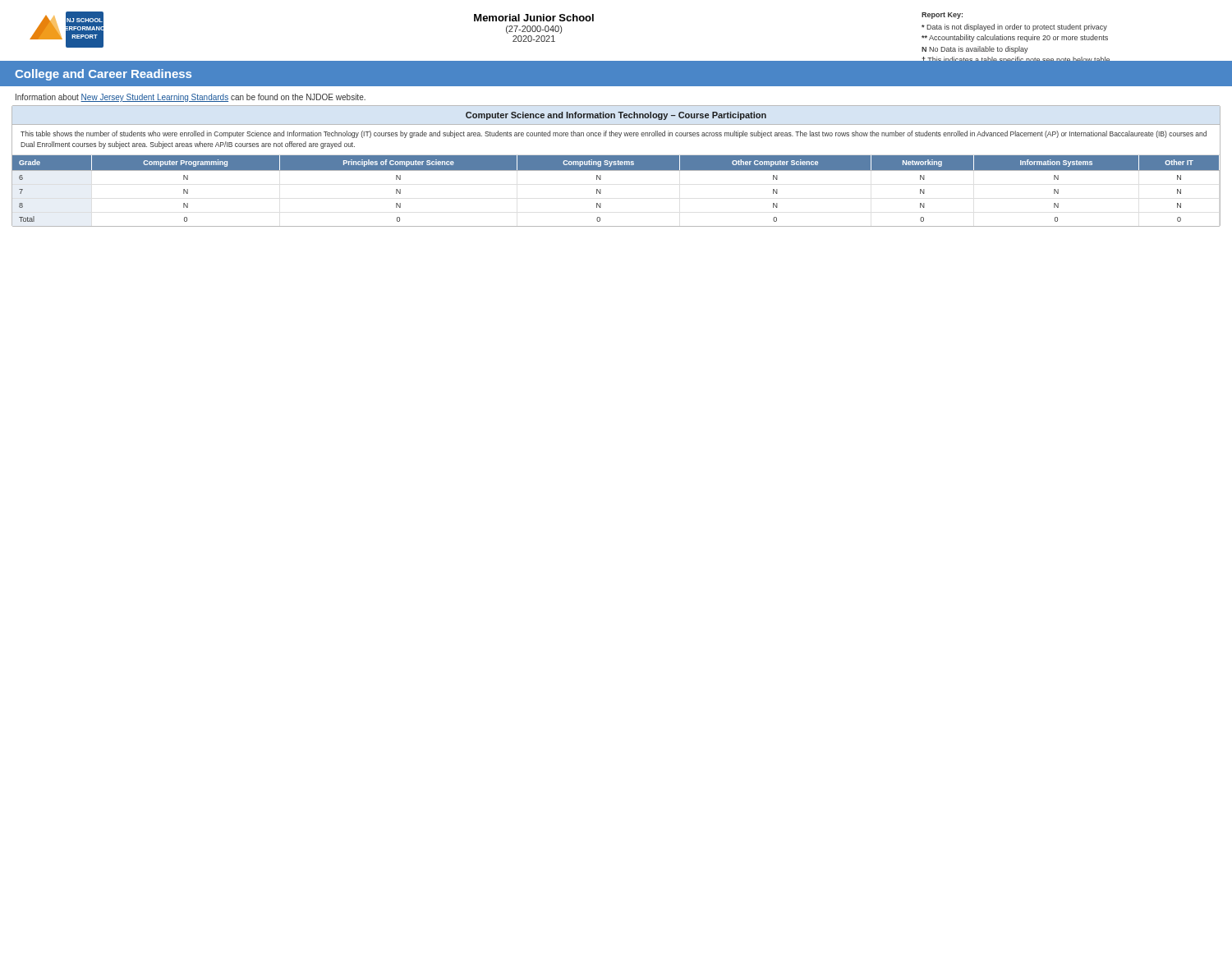
Task: Click on the section header that reads "College and Career Readiness"
Action: 103,75
